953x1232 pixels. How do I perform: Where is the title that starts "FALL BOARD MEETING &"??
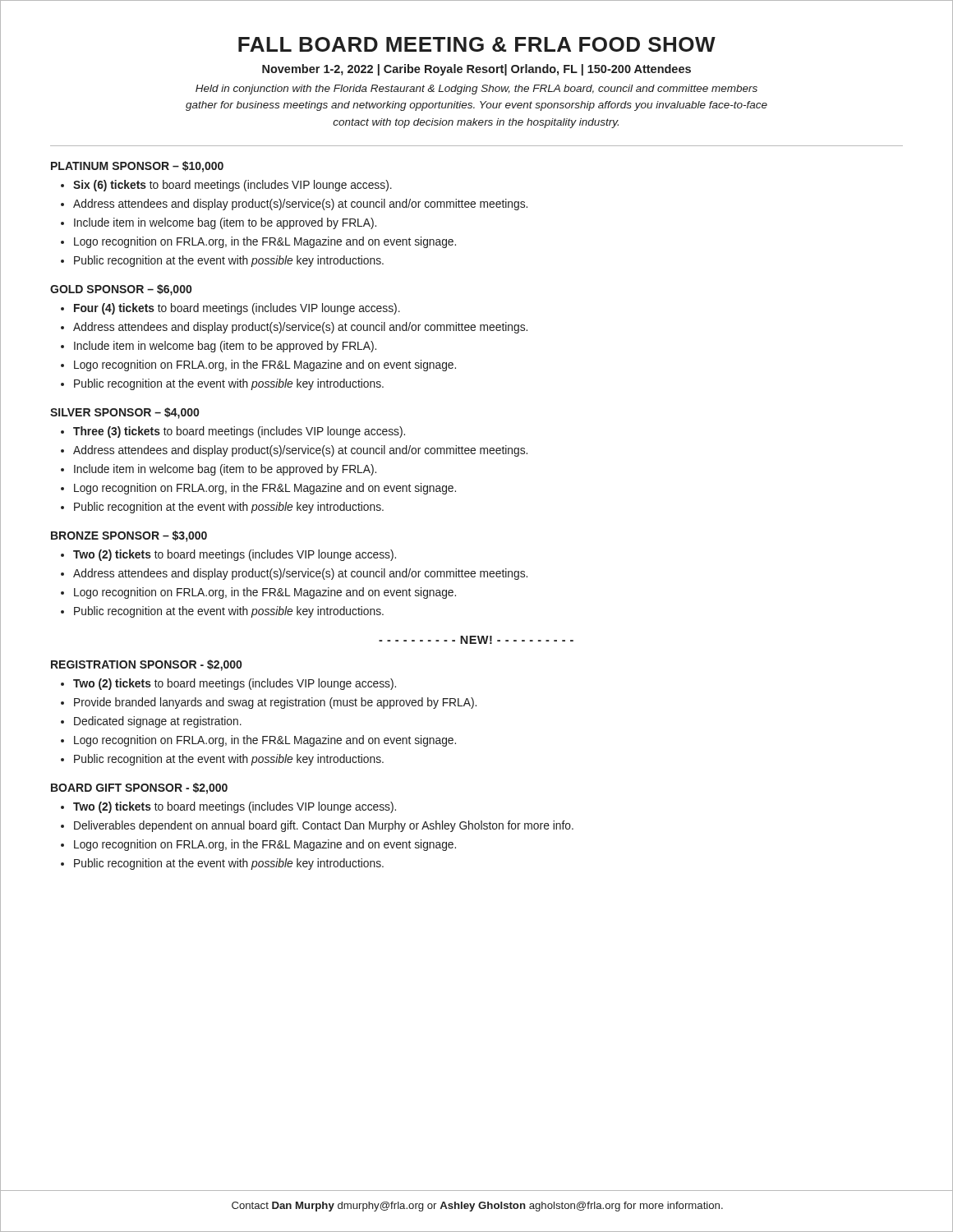point(476,45)
